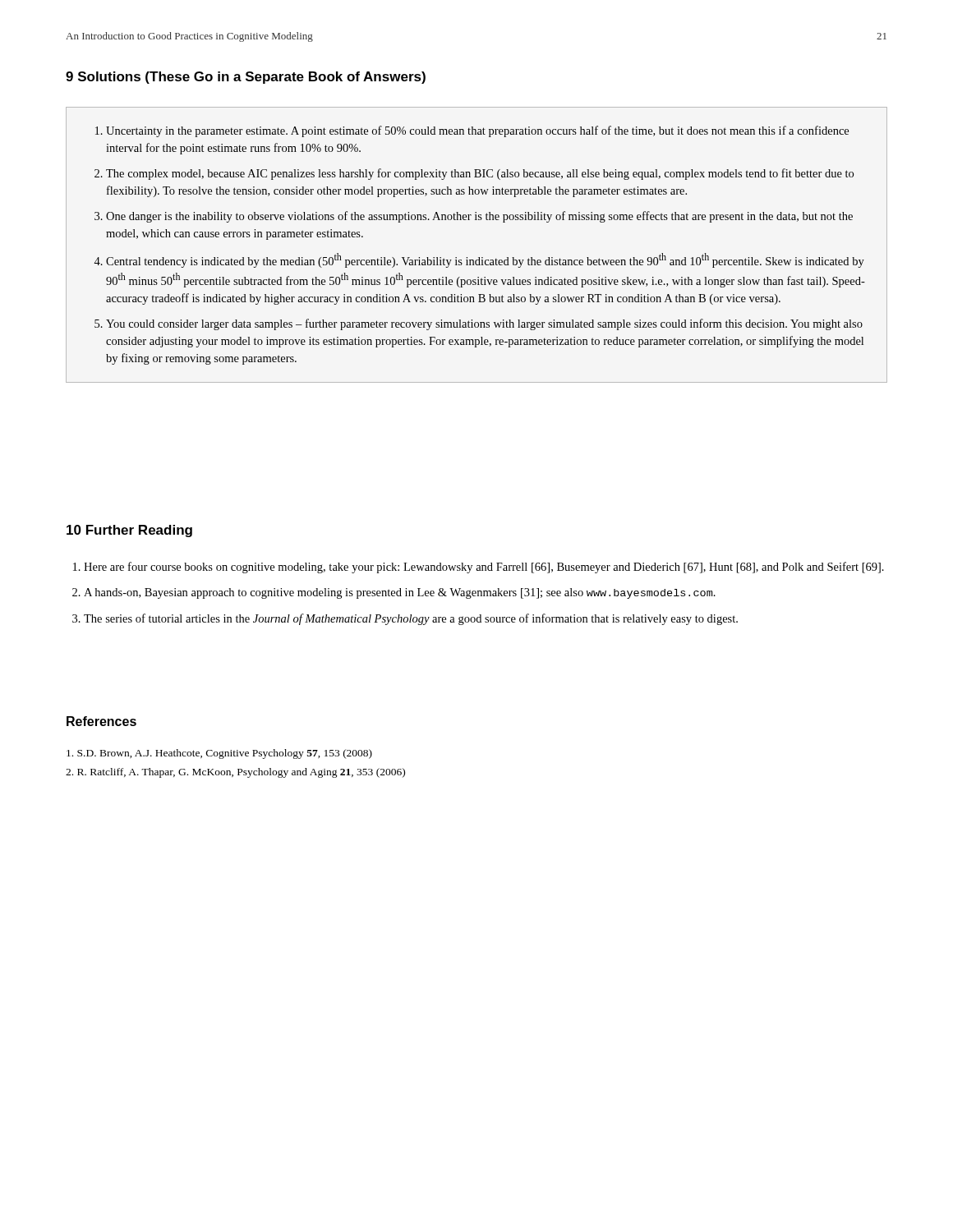Point to the block beginning "Here are four course books"

tap(484, 567)
